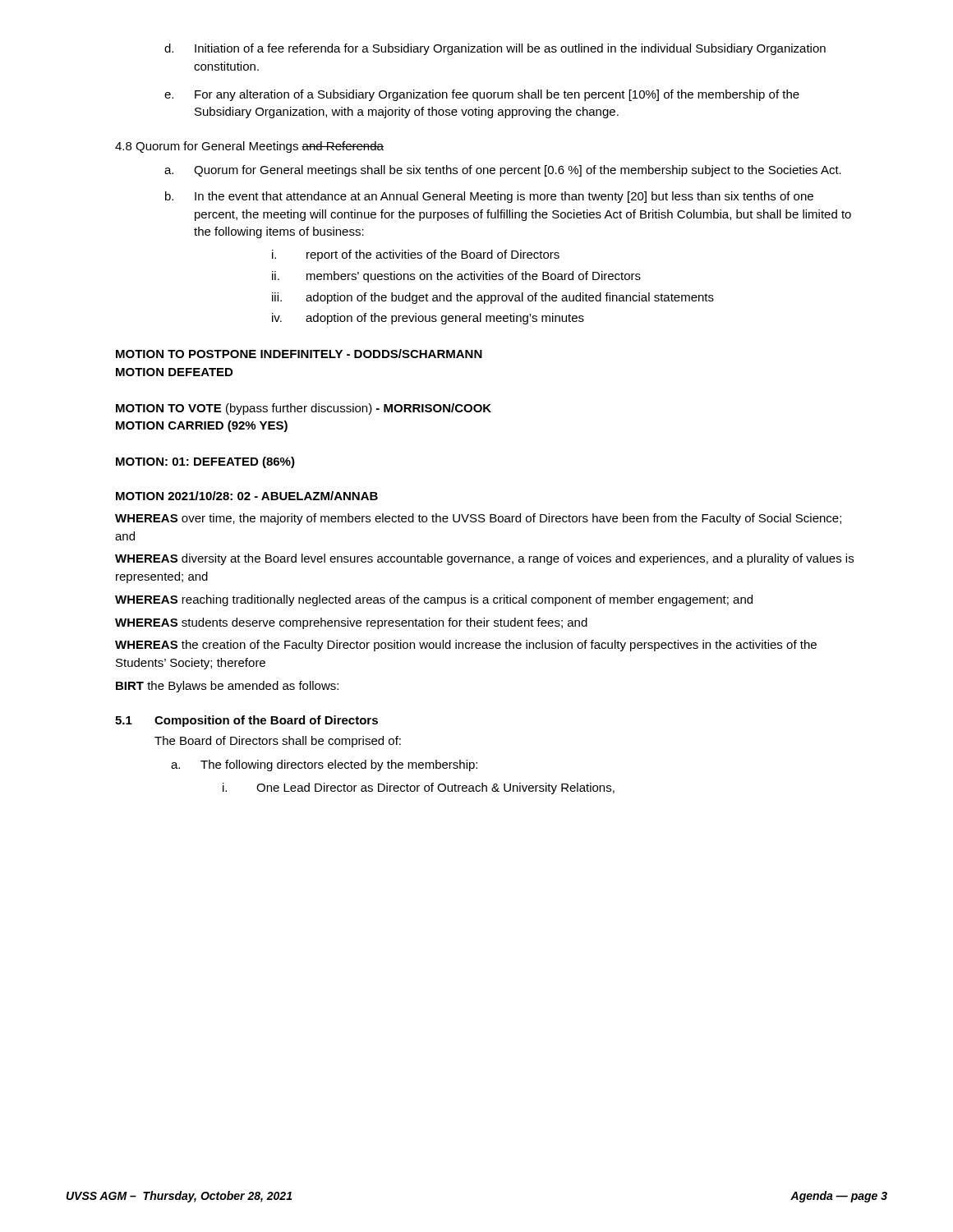Locate the block of text that opens with "WHEREAS the creation of"
Image resolution: width=953 pixels, height=1232 pixels.
(466, 653)
